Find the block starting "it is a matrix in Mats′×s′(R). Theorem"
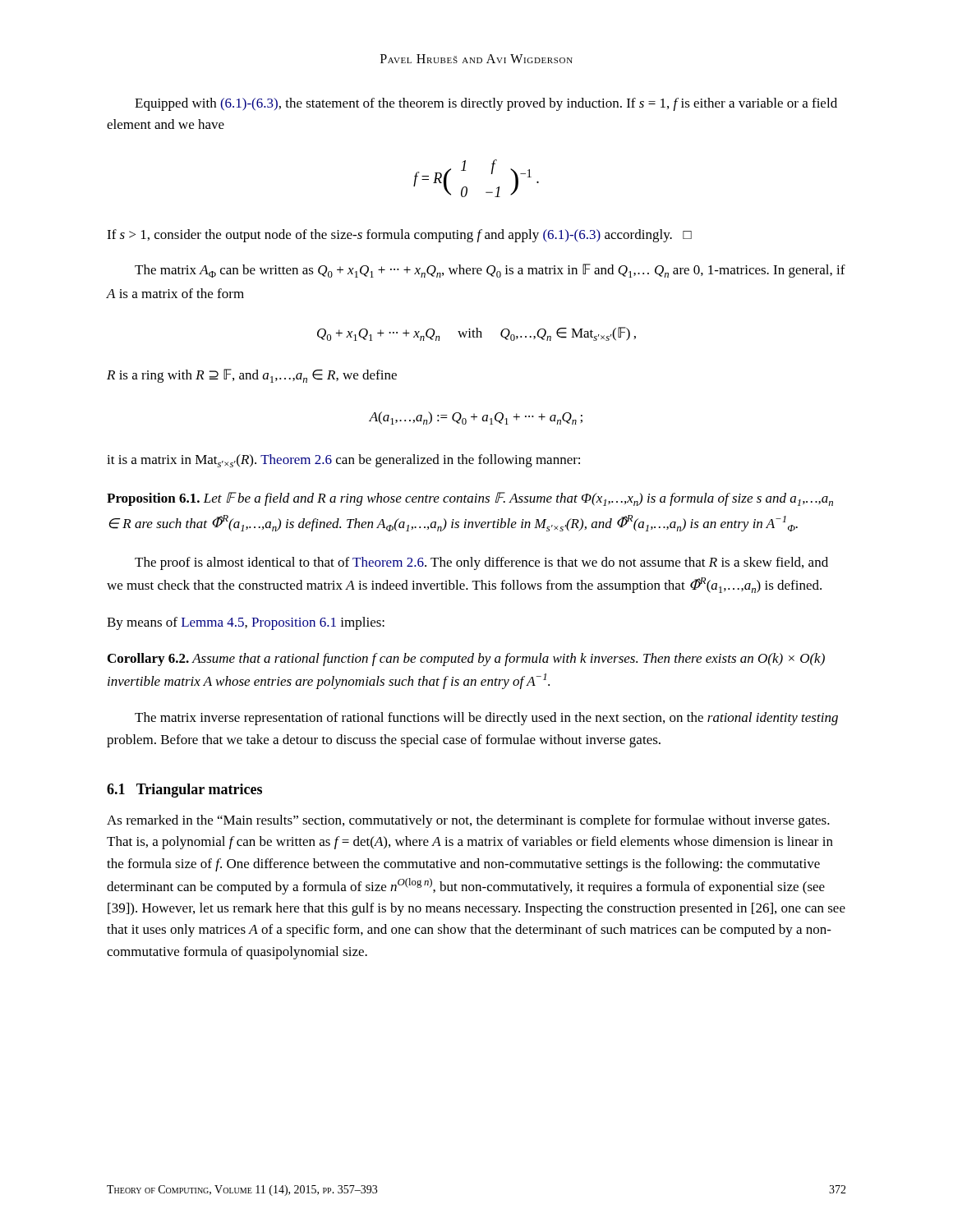The image size is (953, 1232). coord(344,461)
